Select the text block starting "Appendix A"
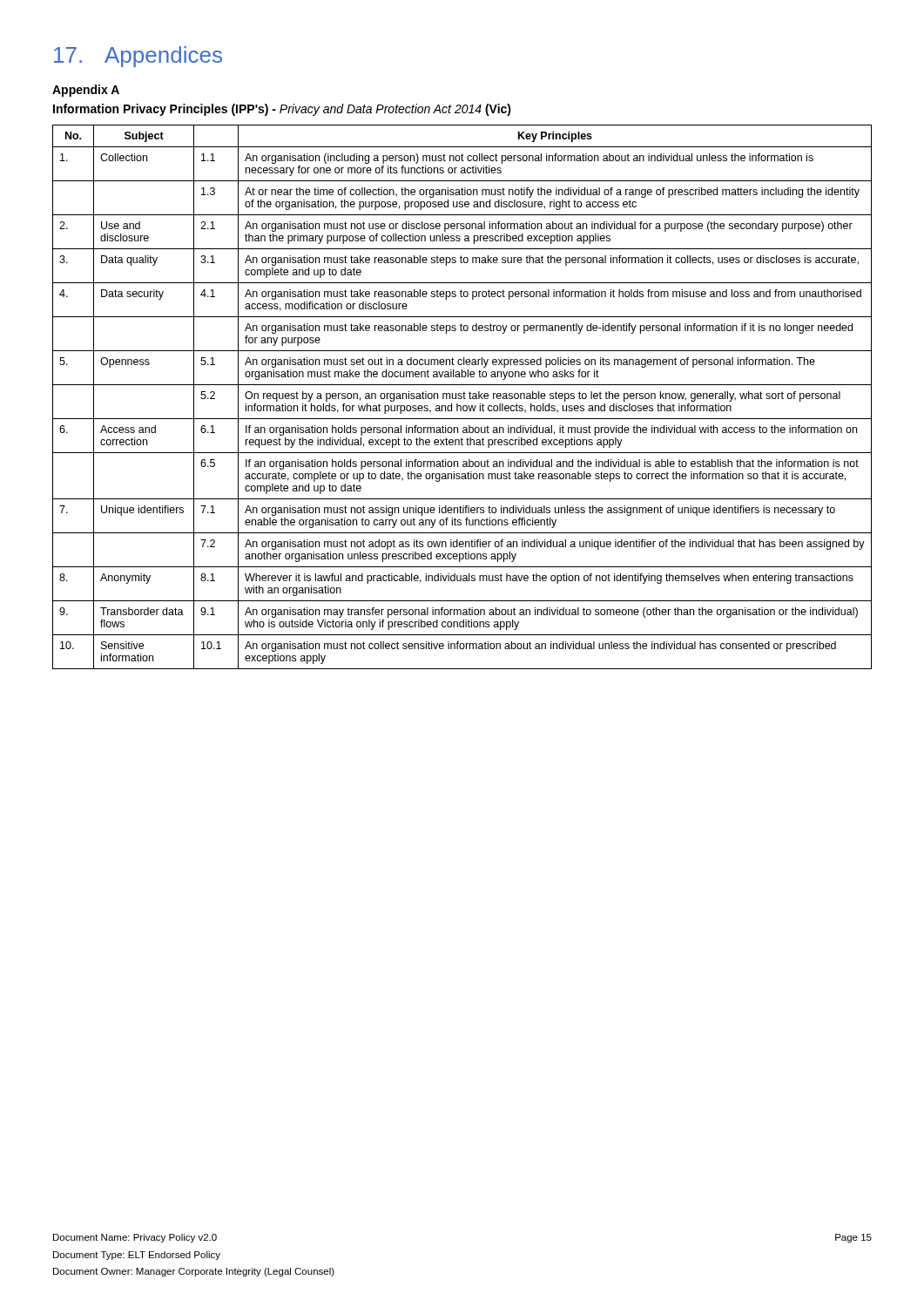 [86, 90]
